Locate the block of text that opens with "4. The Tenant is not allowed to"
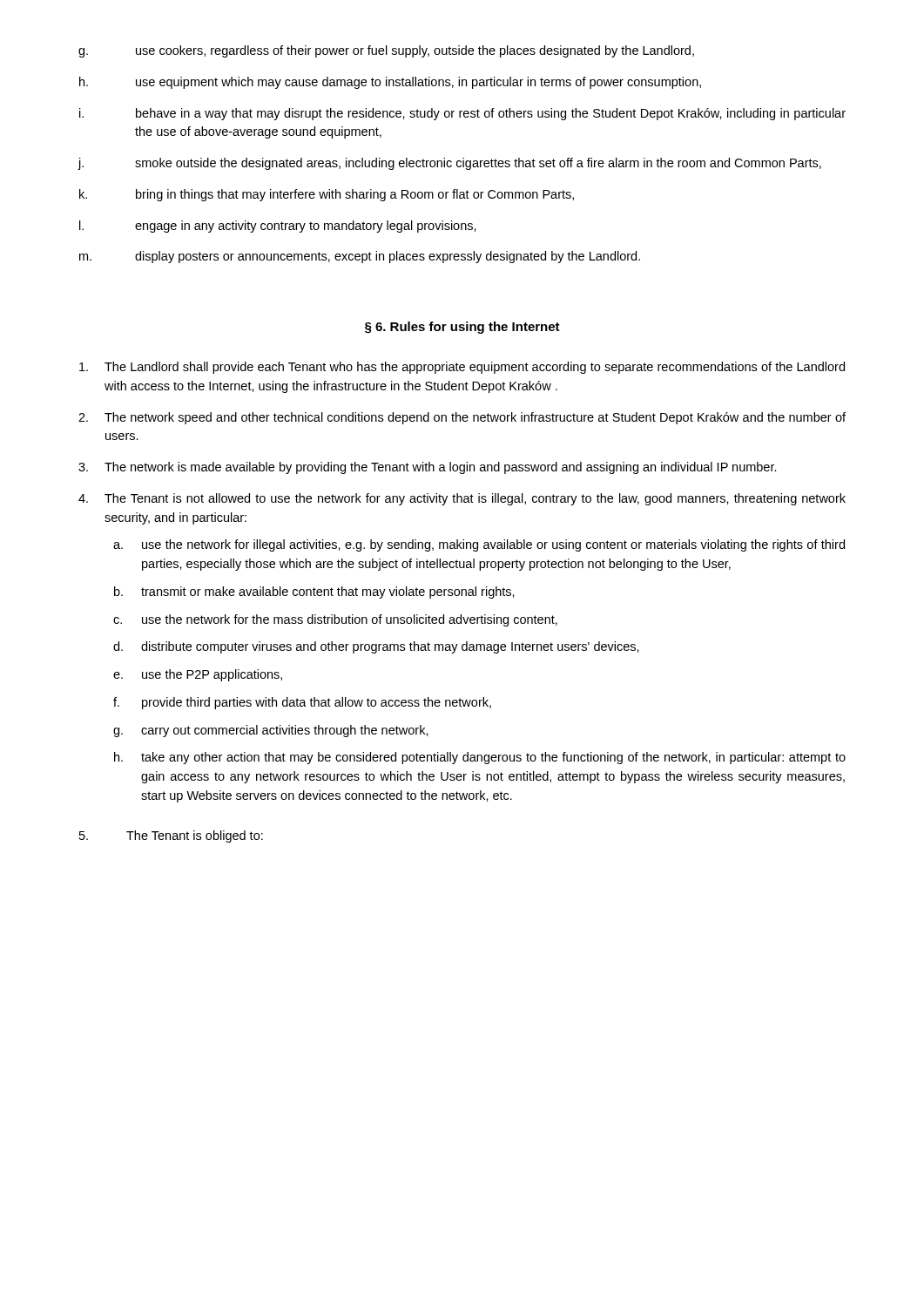This screenshot has height=1307, width=924. pyautogui.click(x=462, y=652)
